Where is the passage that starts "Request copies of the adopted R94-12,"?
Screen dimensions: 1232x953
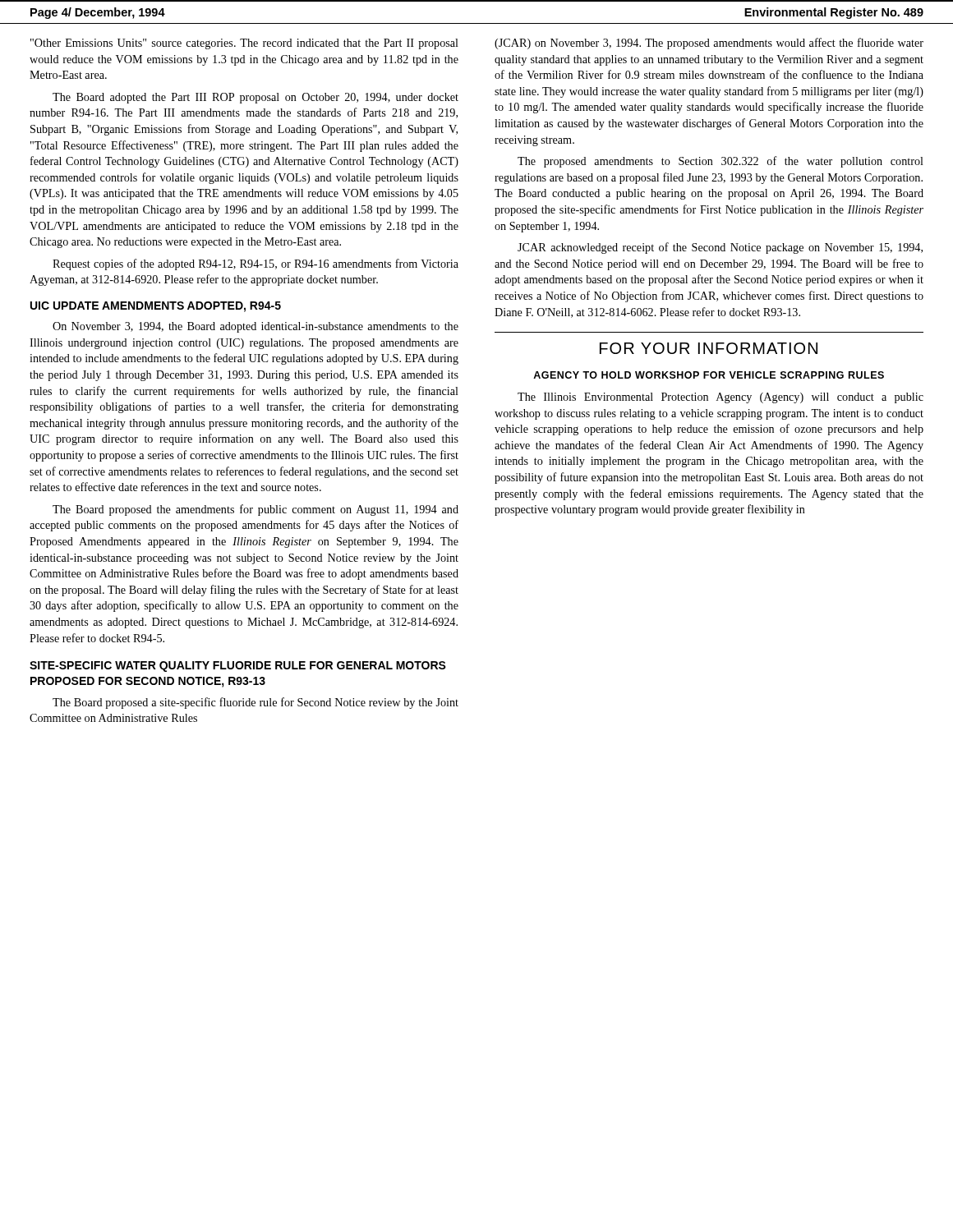[244, 272]
